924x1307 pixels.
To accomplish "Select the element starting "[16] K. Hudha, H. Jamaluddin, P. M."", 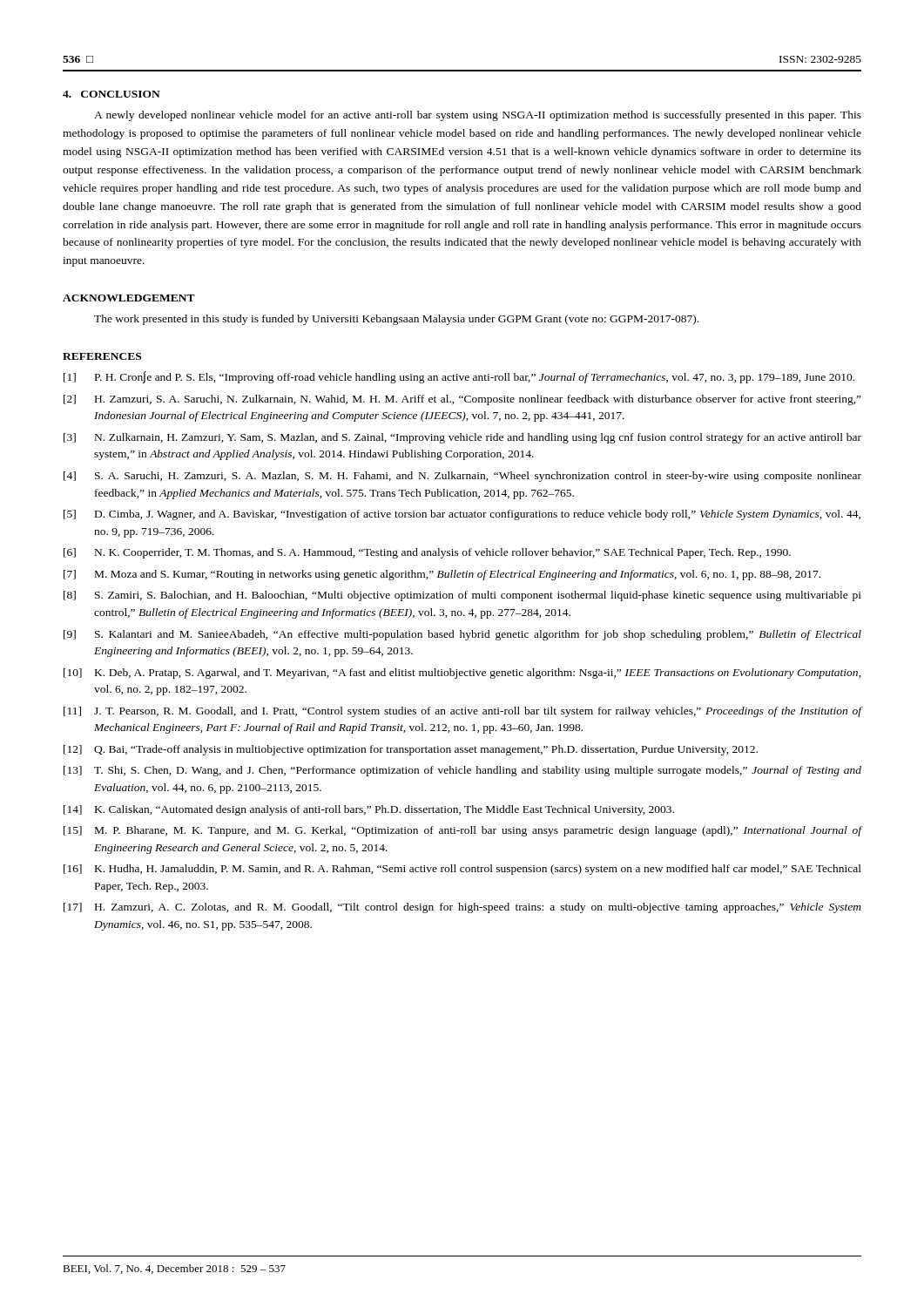I will pyautogui.click(x=462, y=877).
